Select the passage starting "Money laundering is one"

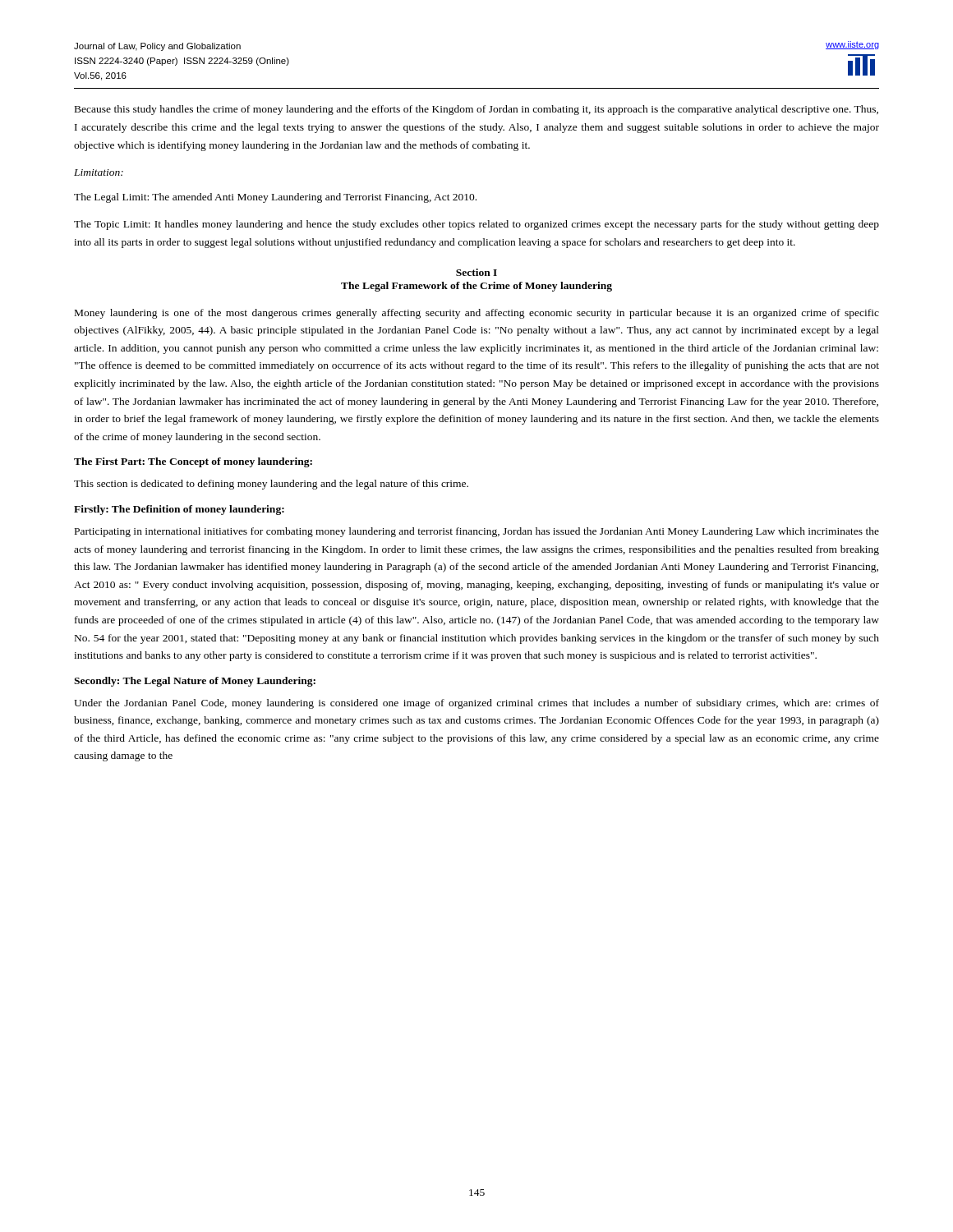point(476,374)
